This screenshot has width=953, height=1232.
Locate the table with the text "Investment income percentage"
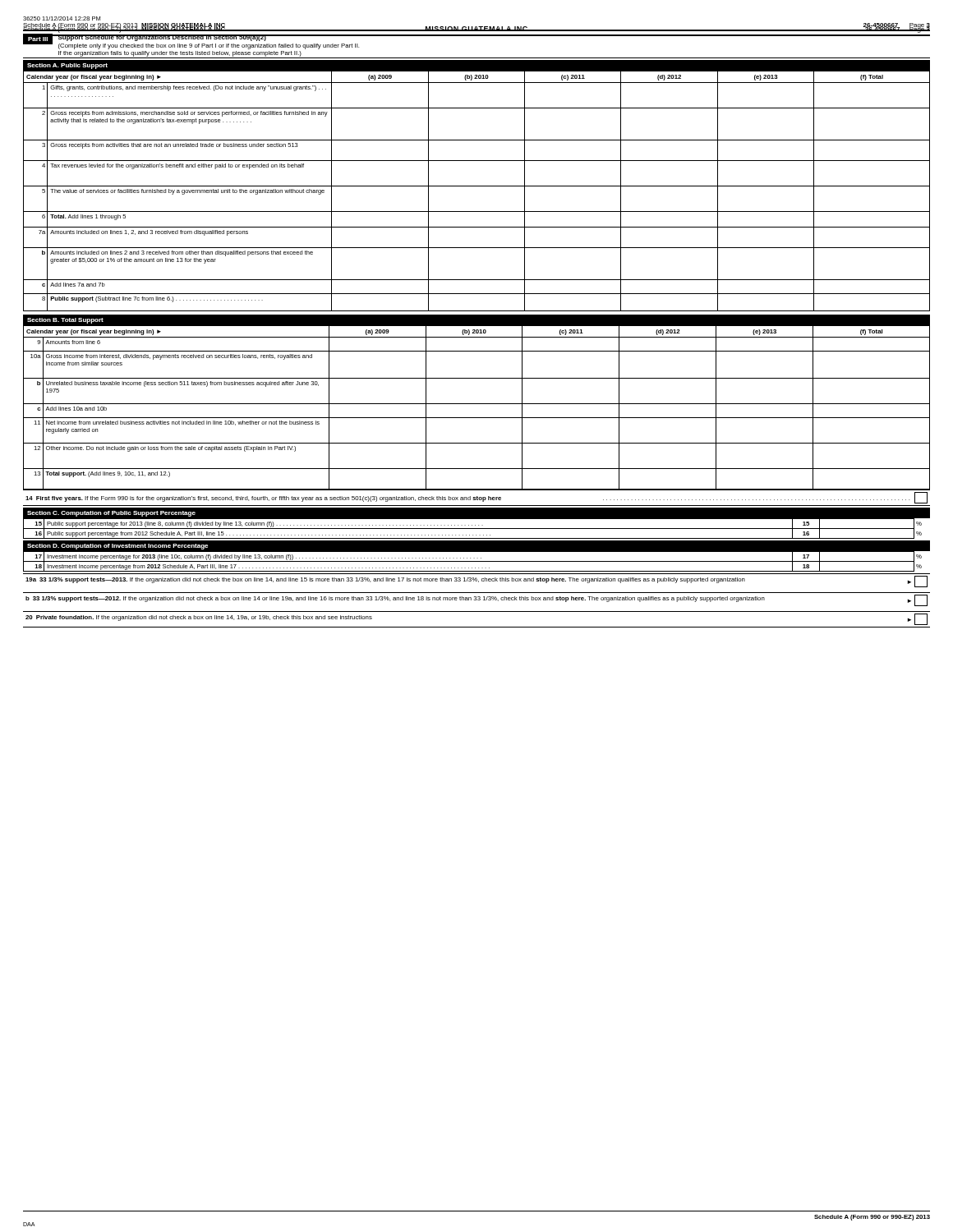pyautogui.click(x=476, y=561)
